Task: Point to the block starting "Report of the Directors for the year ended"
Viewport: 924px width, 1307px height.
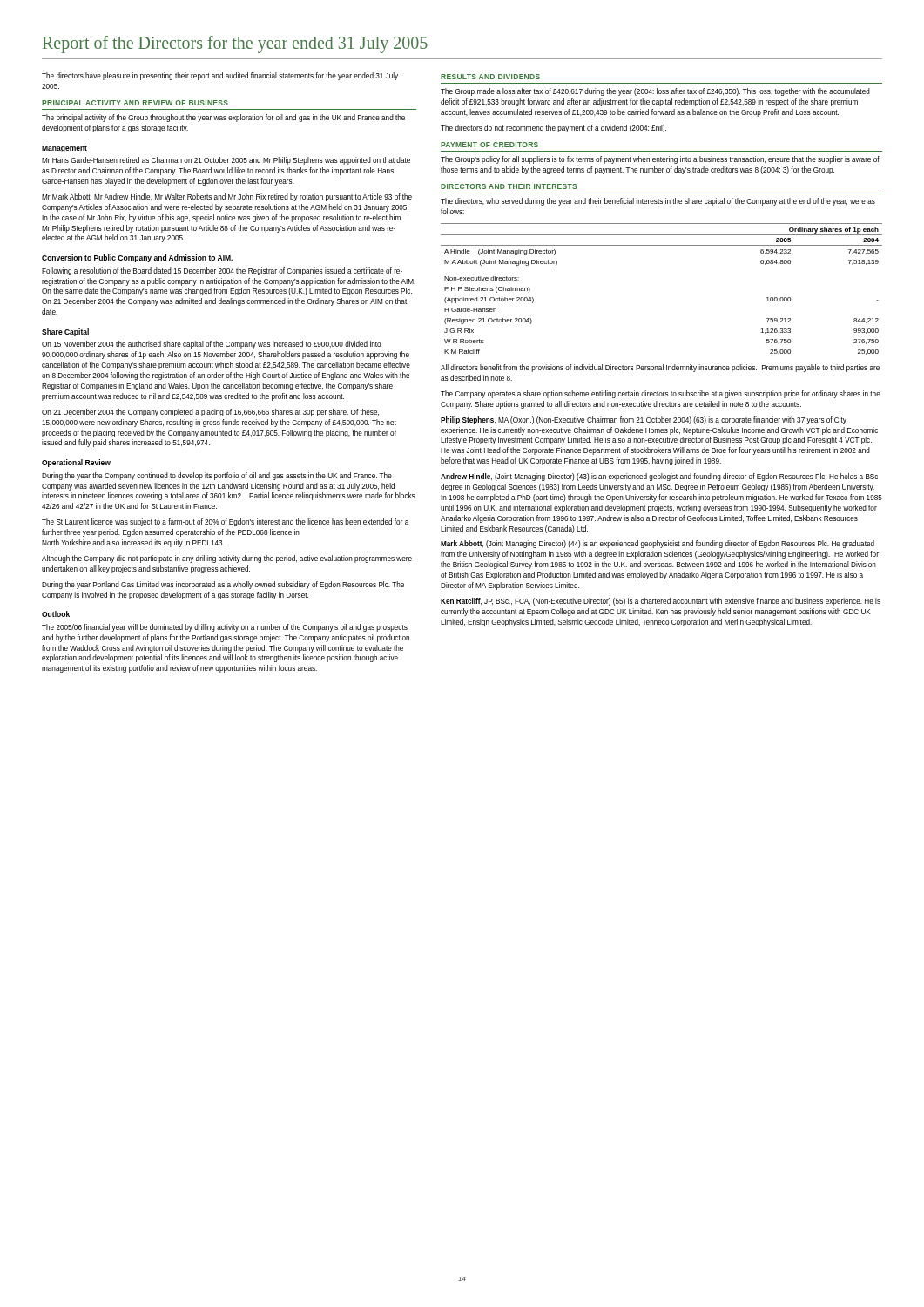Action: [235, 44]
